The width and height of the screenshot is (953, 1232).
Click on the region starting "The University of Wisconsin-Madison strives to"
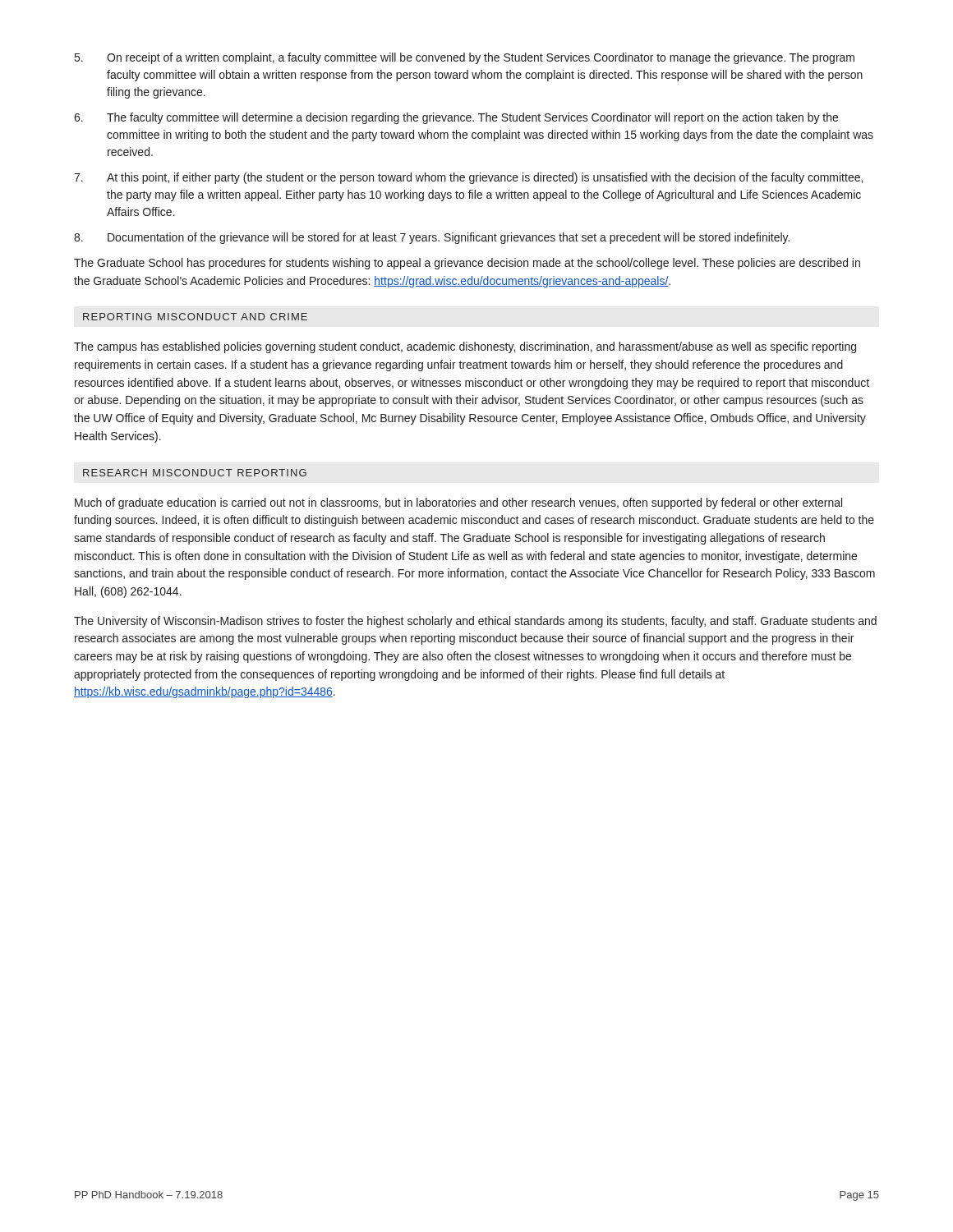[476, 656]
